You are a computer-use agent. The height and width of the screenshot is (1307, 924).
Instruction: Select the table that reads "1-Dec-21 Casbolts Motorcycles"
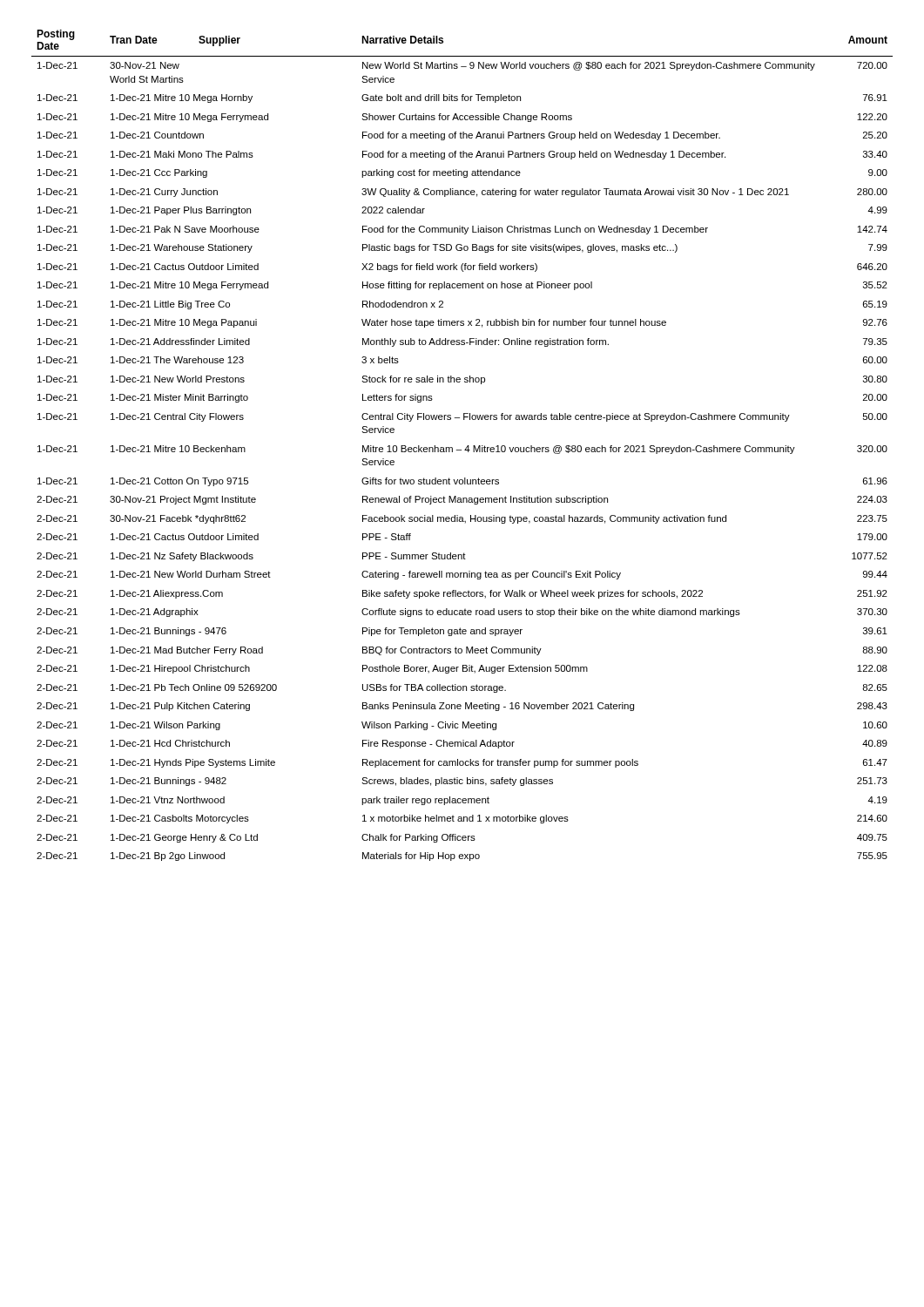point(462,445)
